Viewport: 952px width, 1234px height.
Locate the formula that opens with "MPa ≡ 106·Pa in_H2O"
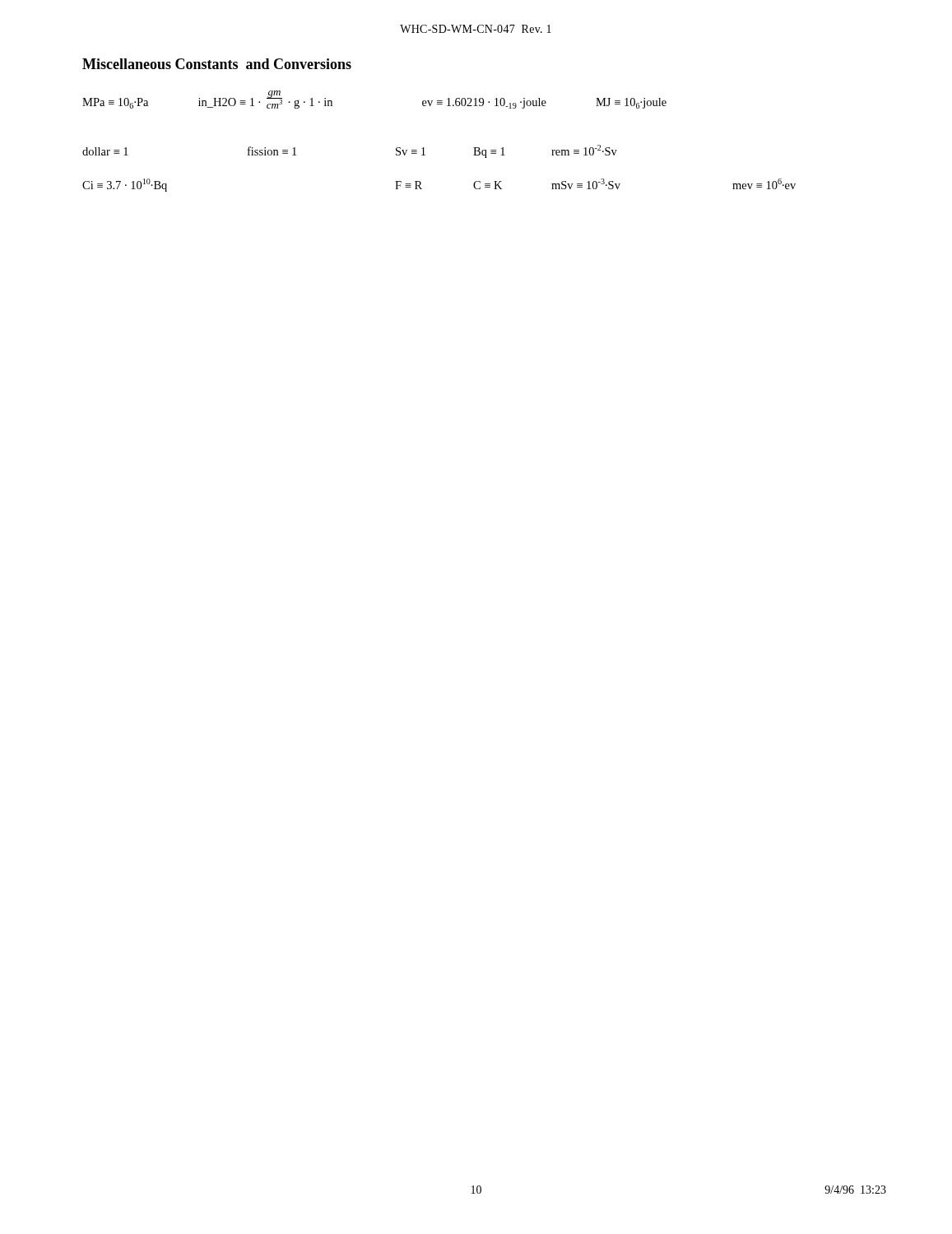coord(492,99)
